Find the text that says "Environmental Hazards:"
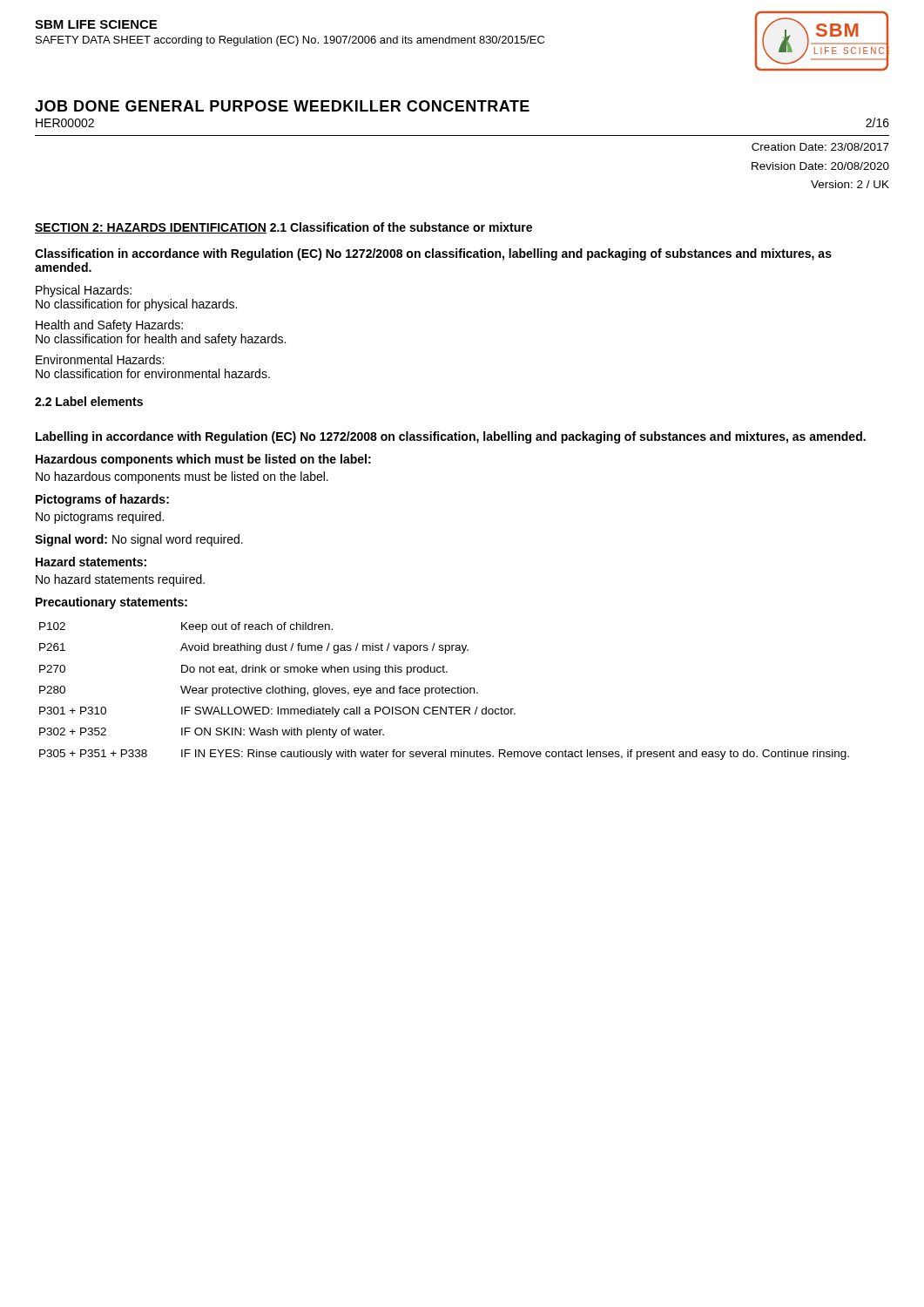Viewport: 924px width, 1307px height. coord(100,360)
